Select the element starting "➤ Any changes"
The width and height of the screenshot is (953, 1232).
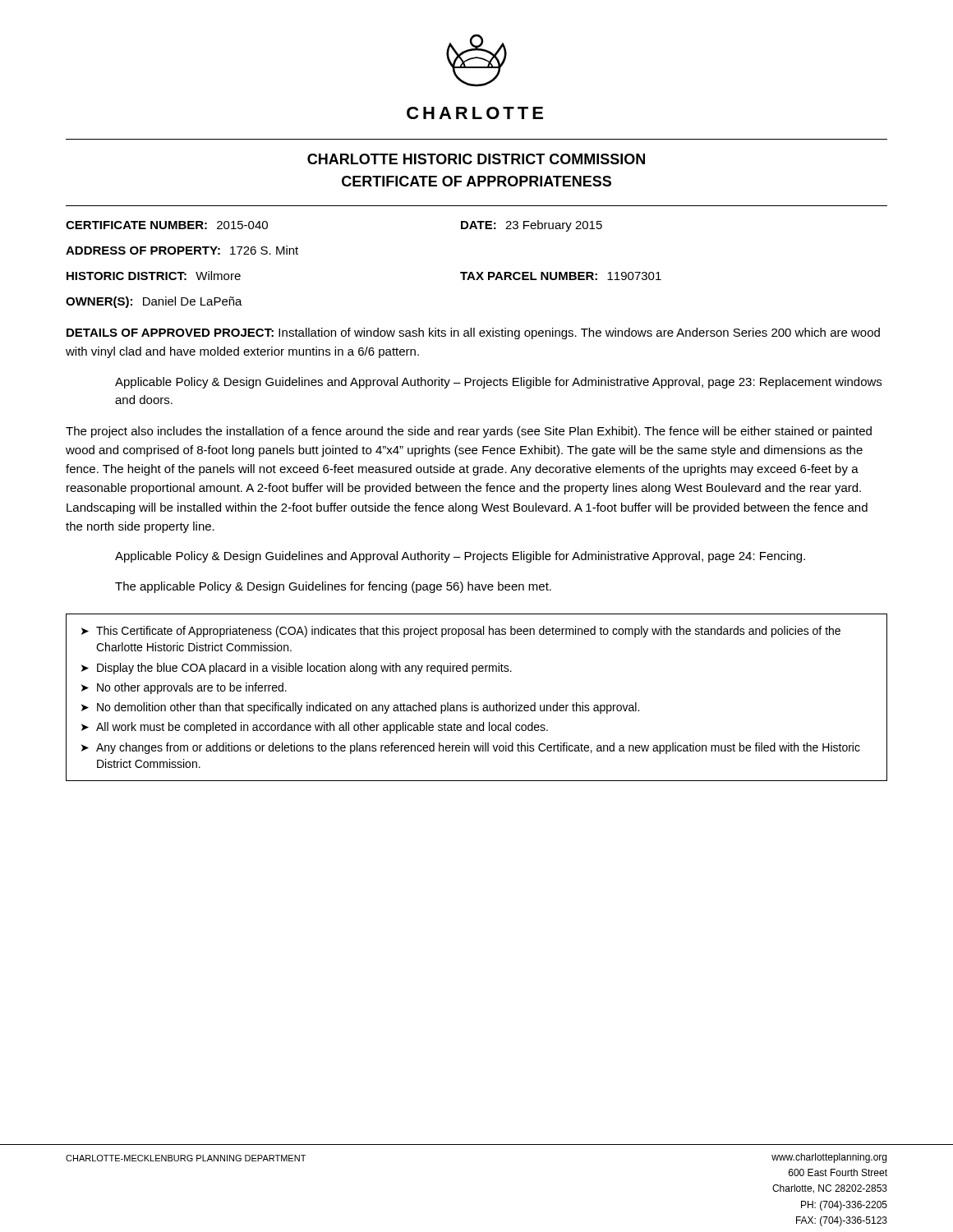pyautogui.click(x=476, y=756)
